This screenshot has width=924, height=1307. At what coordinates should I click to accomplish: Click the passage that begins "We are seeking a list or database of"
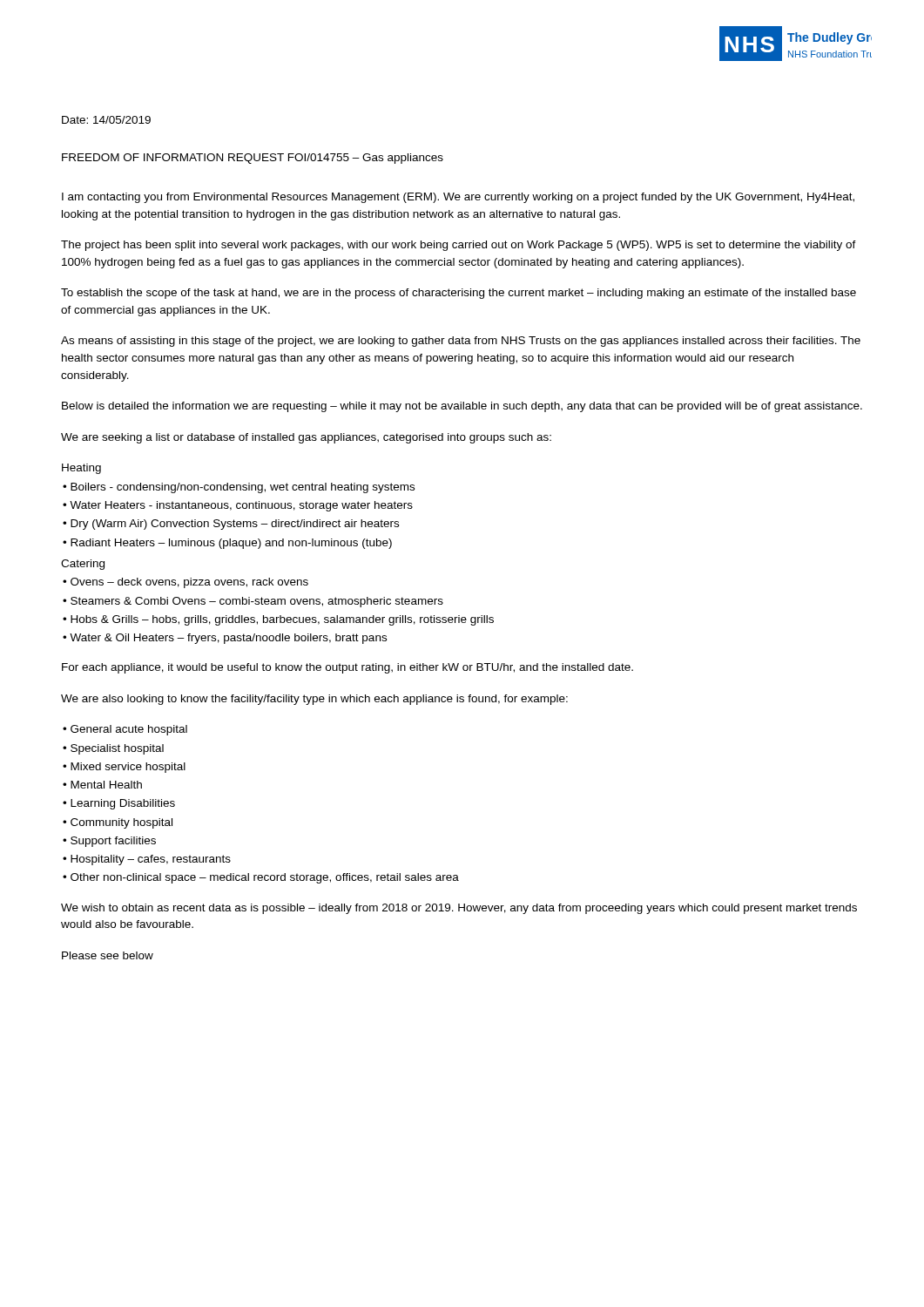pos(307,437)
